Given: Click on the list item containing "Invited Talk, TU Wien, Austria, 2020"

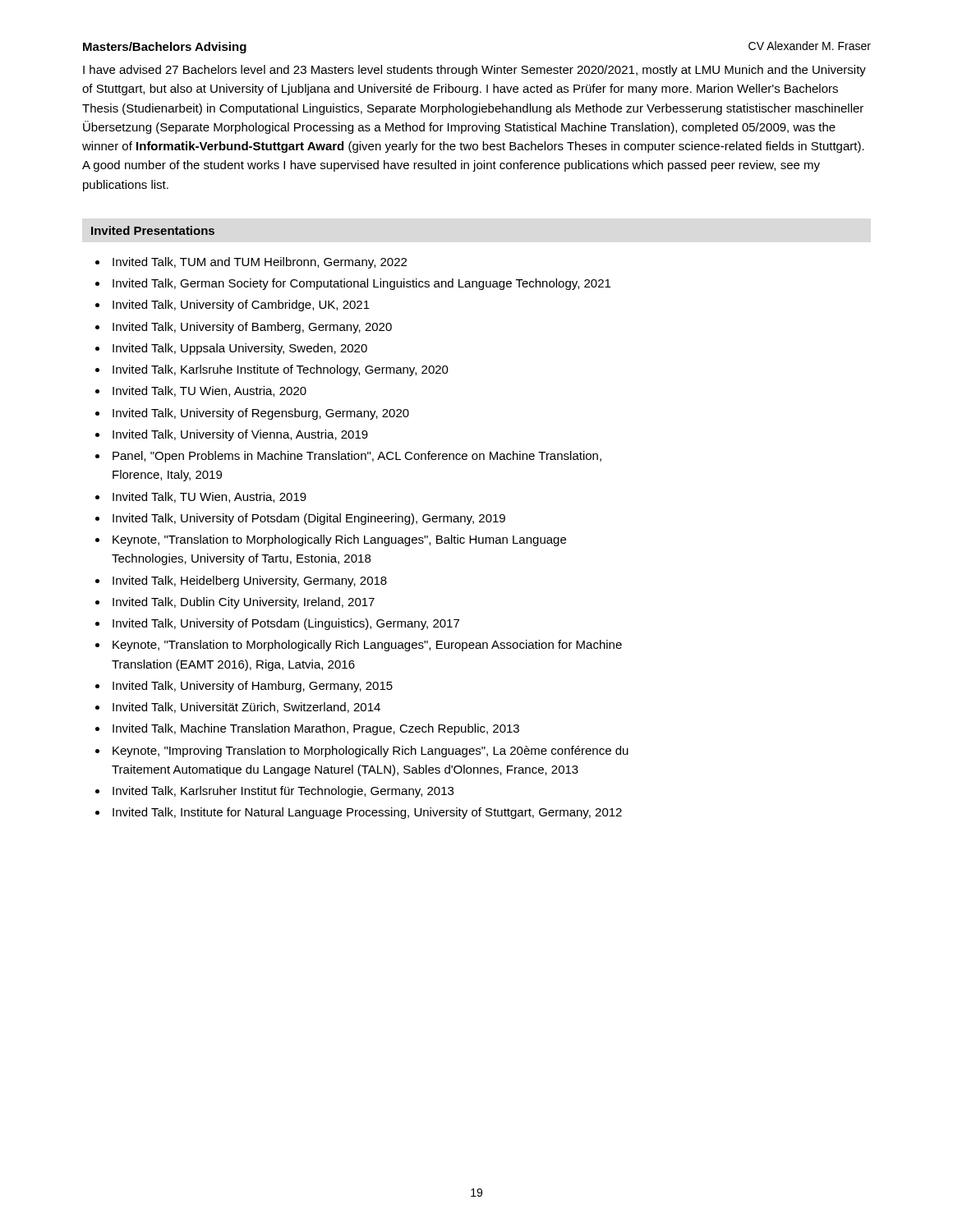Looking at the screenshot, I should click(x=209, y=391).
